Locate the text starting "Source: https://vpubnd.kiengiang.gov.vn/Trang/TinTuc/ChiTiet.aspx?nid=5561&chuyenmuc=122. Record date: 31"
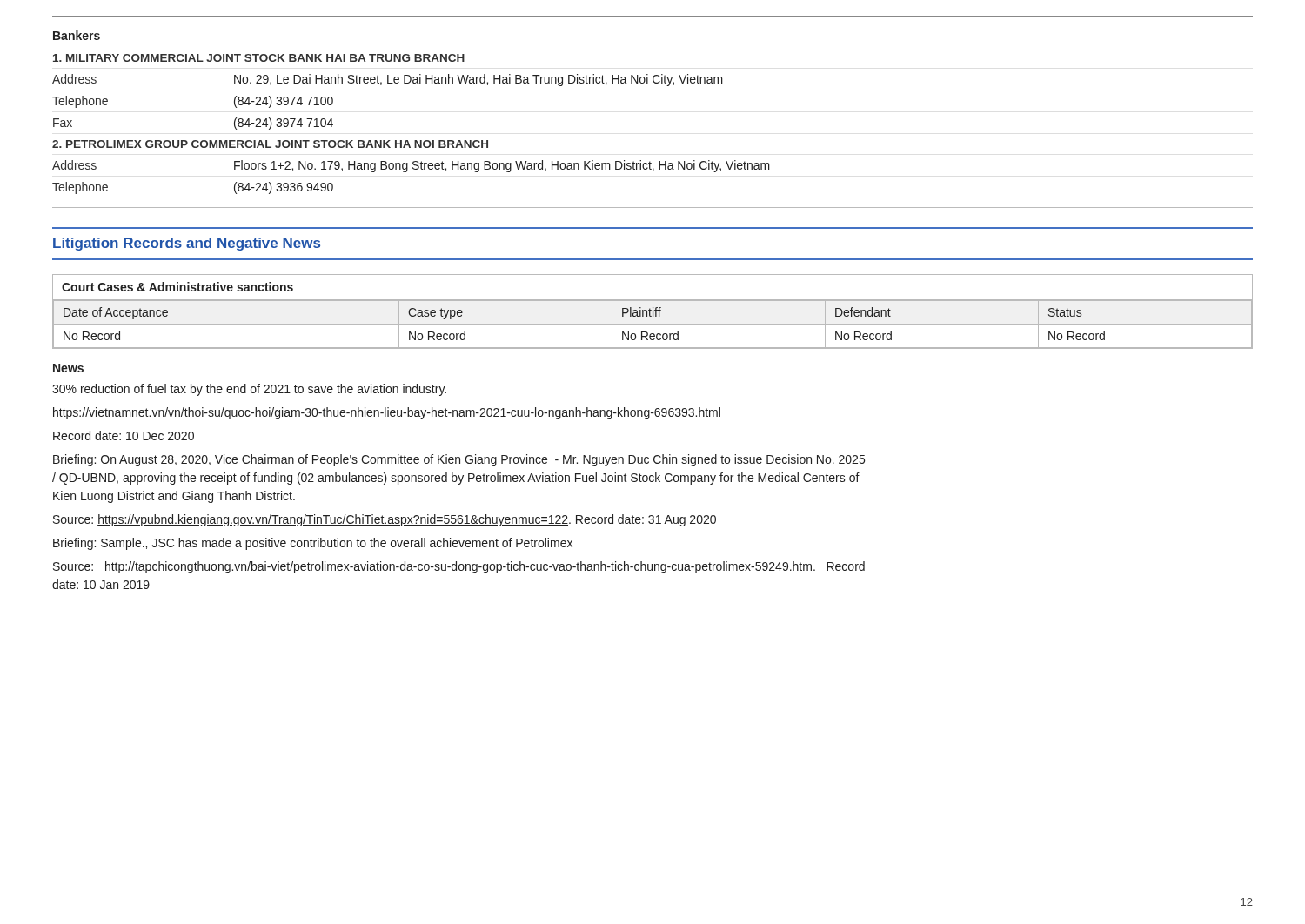 pyautogui.click(x=384, y=519)
